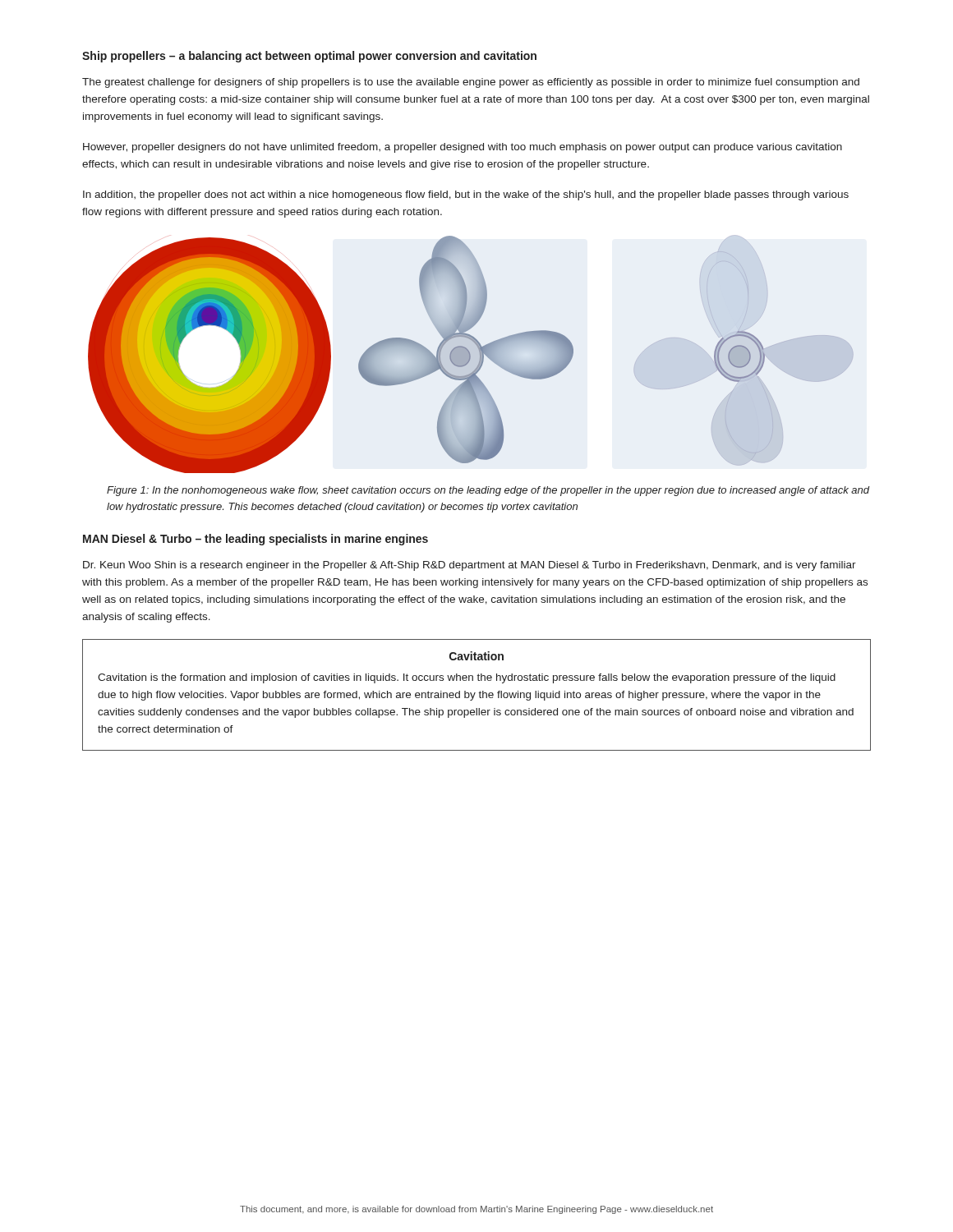Navigate to the block starting "The greatest challenge for designers of ship"
The width and height of the screenshot is (953, 1232).
[476, 99]
